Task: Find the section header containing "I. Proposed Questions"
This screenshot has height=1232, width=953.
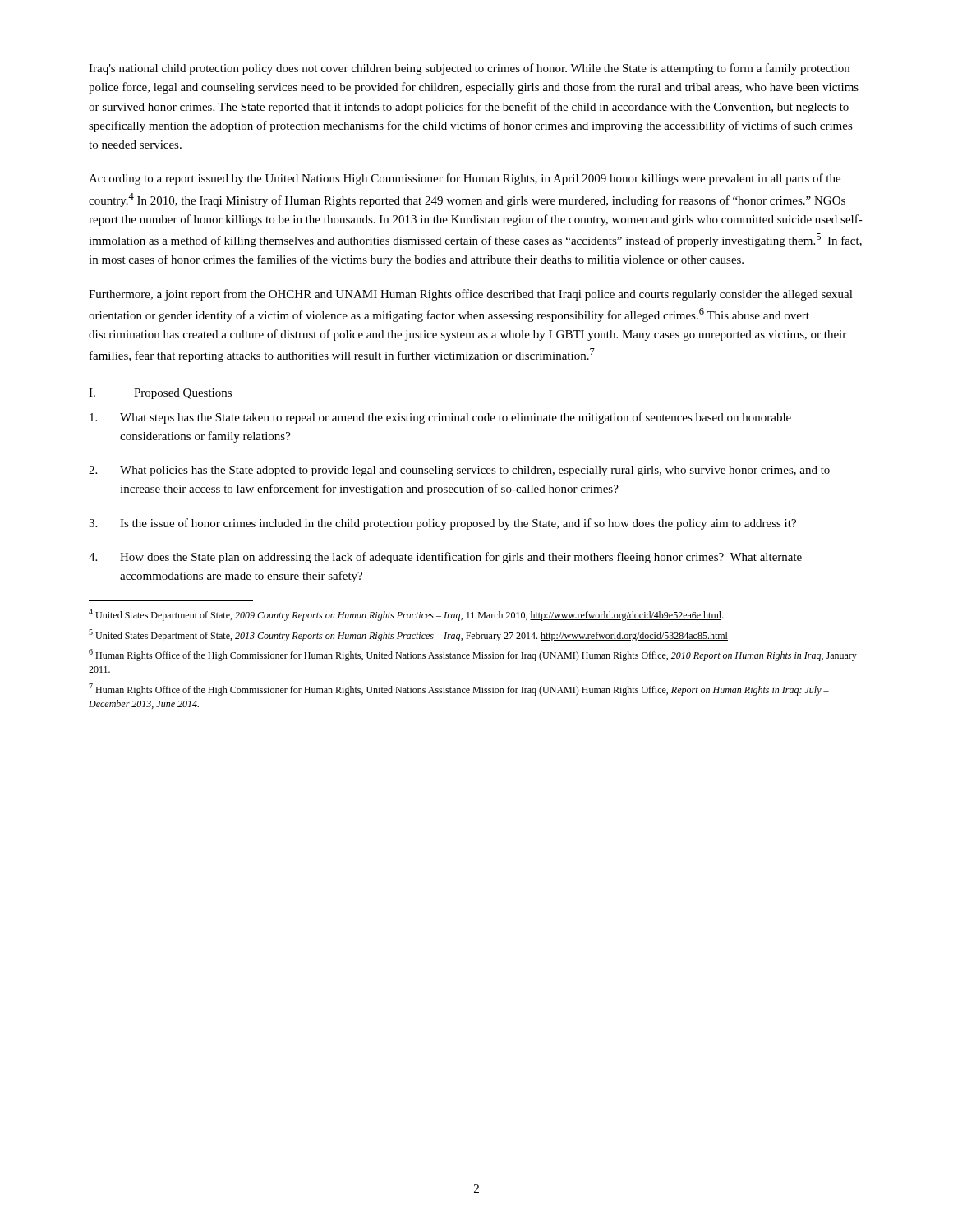Action: click(160, 393)
